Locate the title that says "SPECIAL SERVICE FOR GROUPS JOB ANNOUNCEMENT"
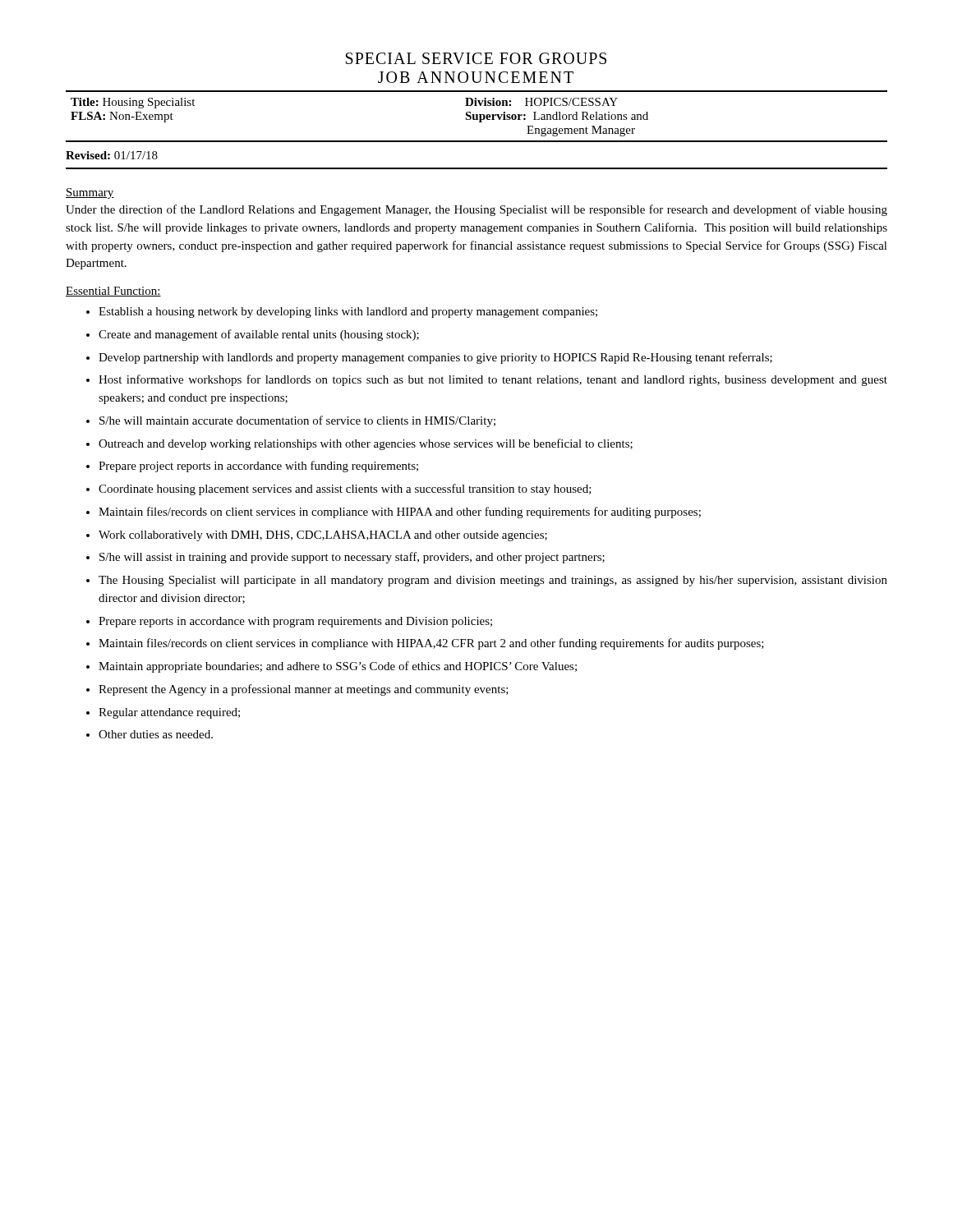 [476, 68]
